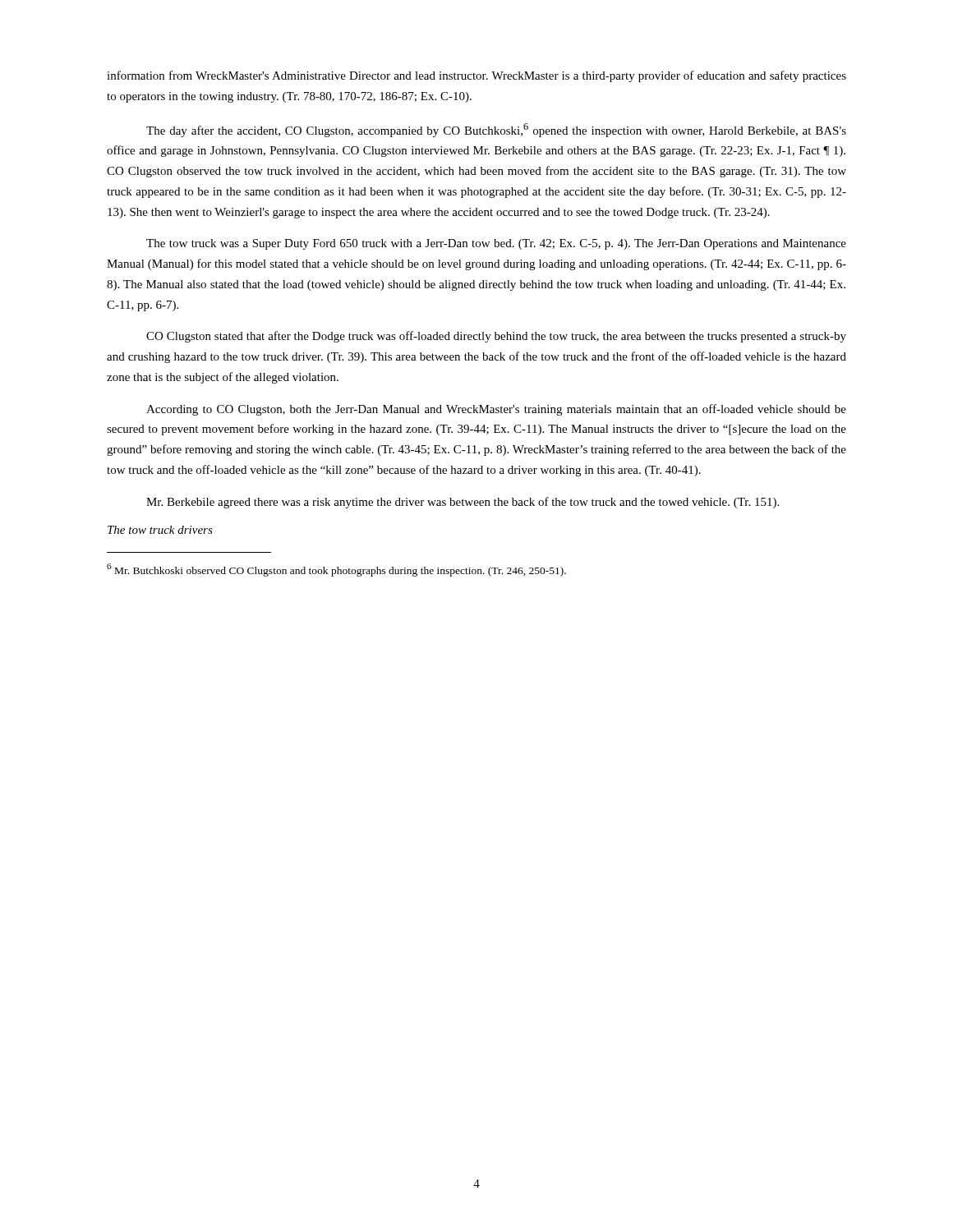953x1232 pixels.
Task: Locate the footnote that says "6 Mr. Butchkoski observed"
Action: click(337, 569)
